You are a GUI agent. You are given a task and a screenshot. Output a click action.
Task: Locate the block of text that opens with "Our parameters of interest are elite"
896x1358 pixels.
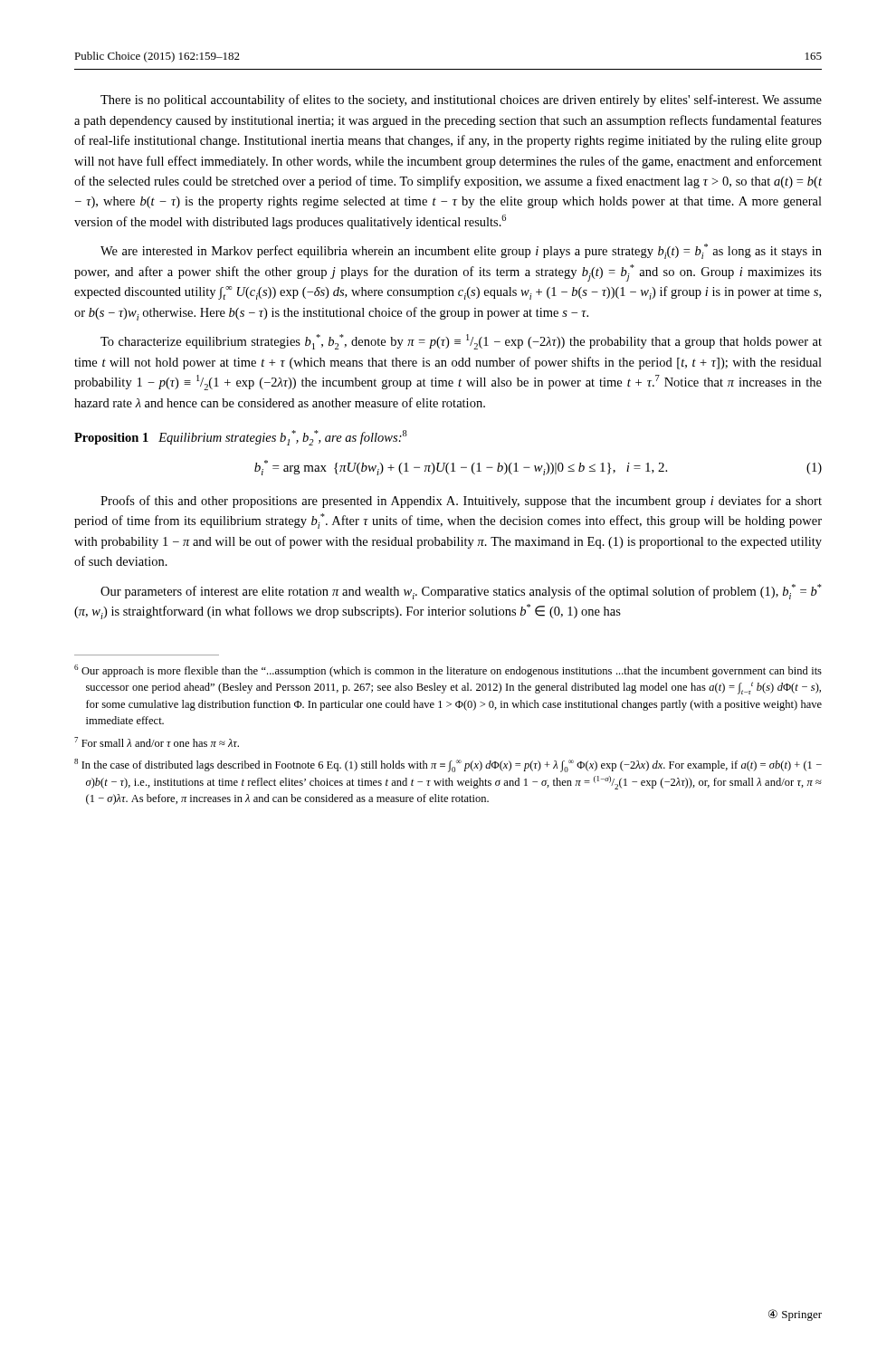point(448,602)
